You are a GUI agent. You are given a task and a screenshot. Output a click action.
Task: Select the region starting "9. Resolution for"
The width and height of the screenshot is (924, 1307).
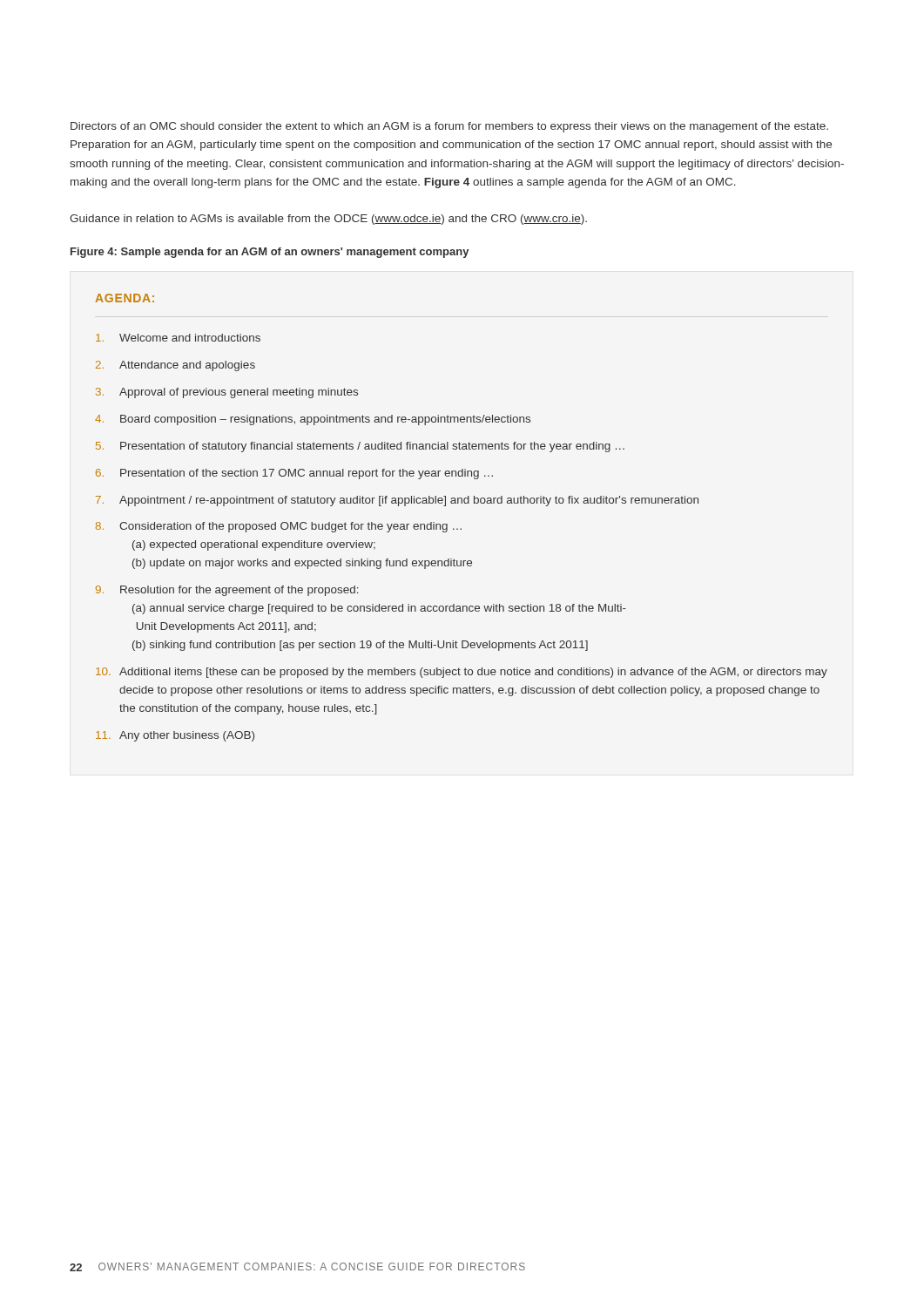coord(462,618)
